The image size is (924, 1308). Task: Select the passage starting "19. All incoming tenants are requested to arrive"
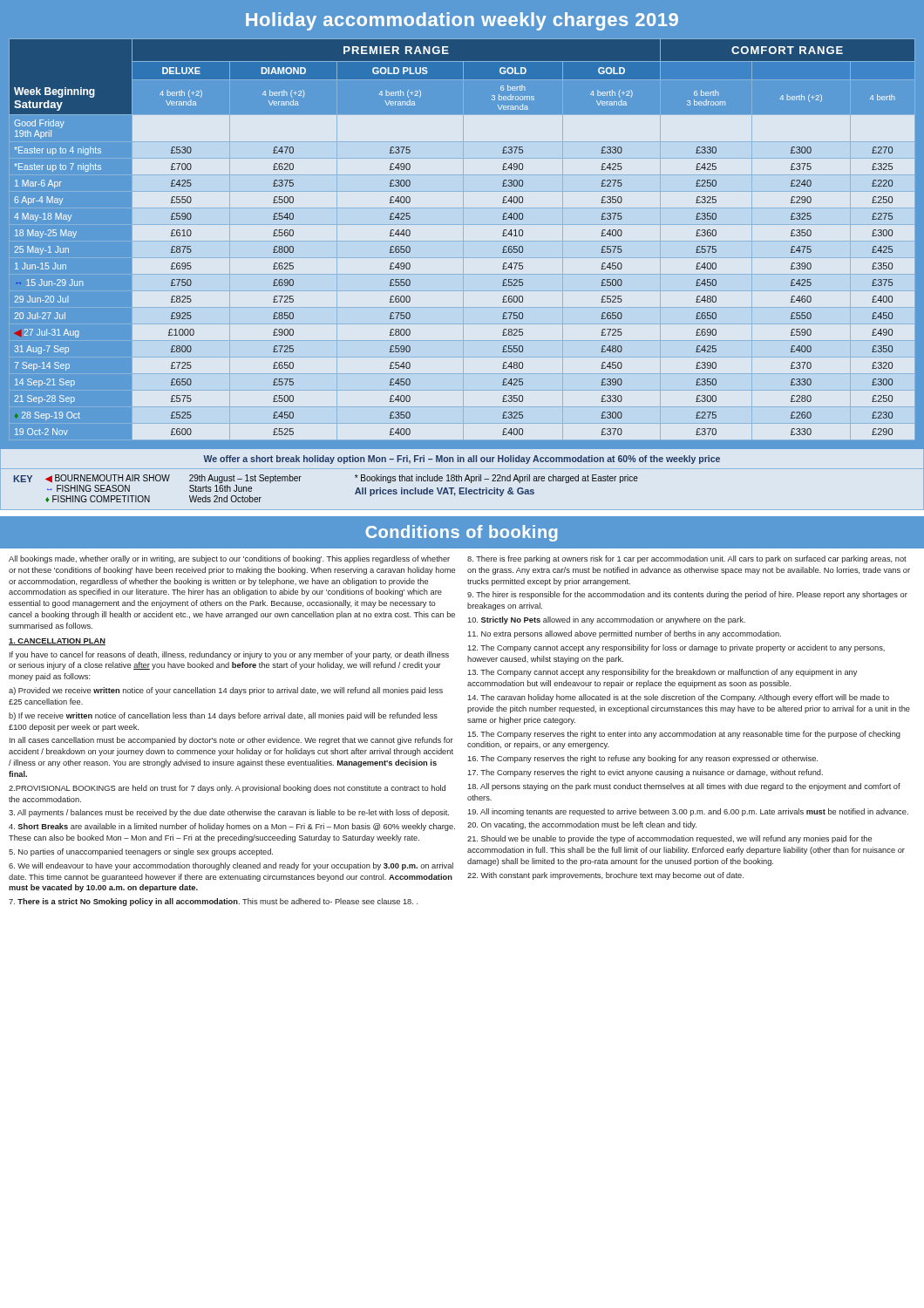[688, 811]
